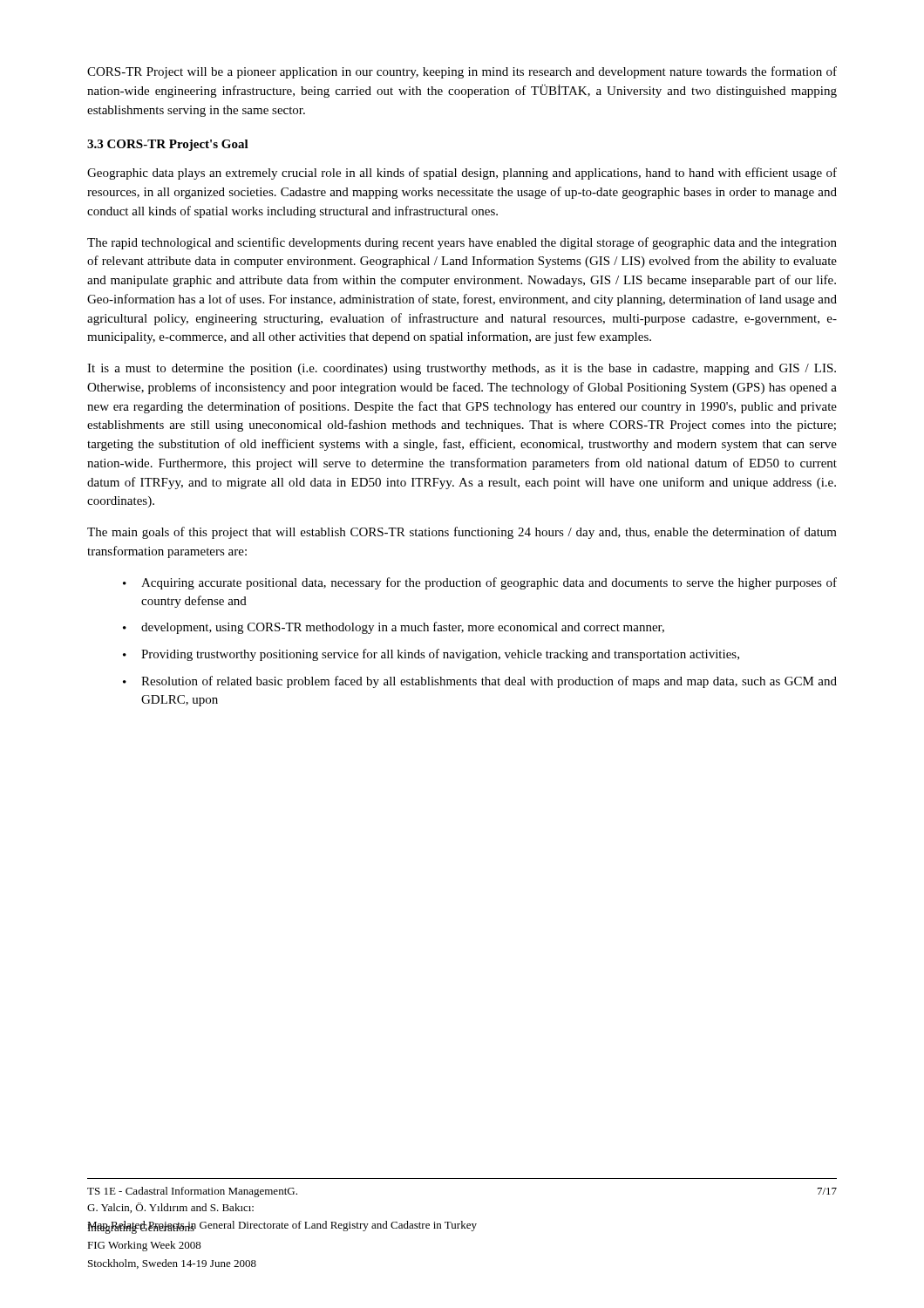Select the block starting "Geographic data plays an"
Image resolution: width=924 pixels, height=1308 pixels.
tap(462, 193)
